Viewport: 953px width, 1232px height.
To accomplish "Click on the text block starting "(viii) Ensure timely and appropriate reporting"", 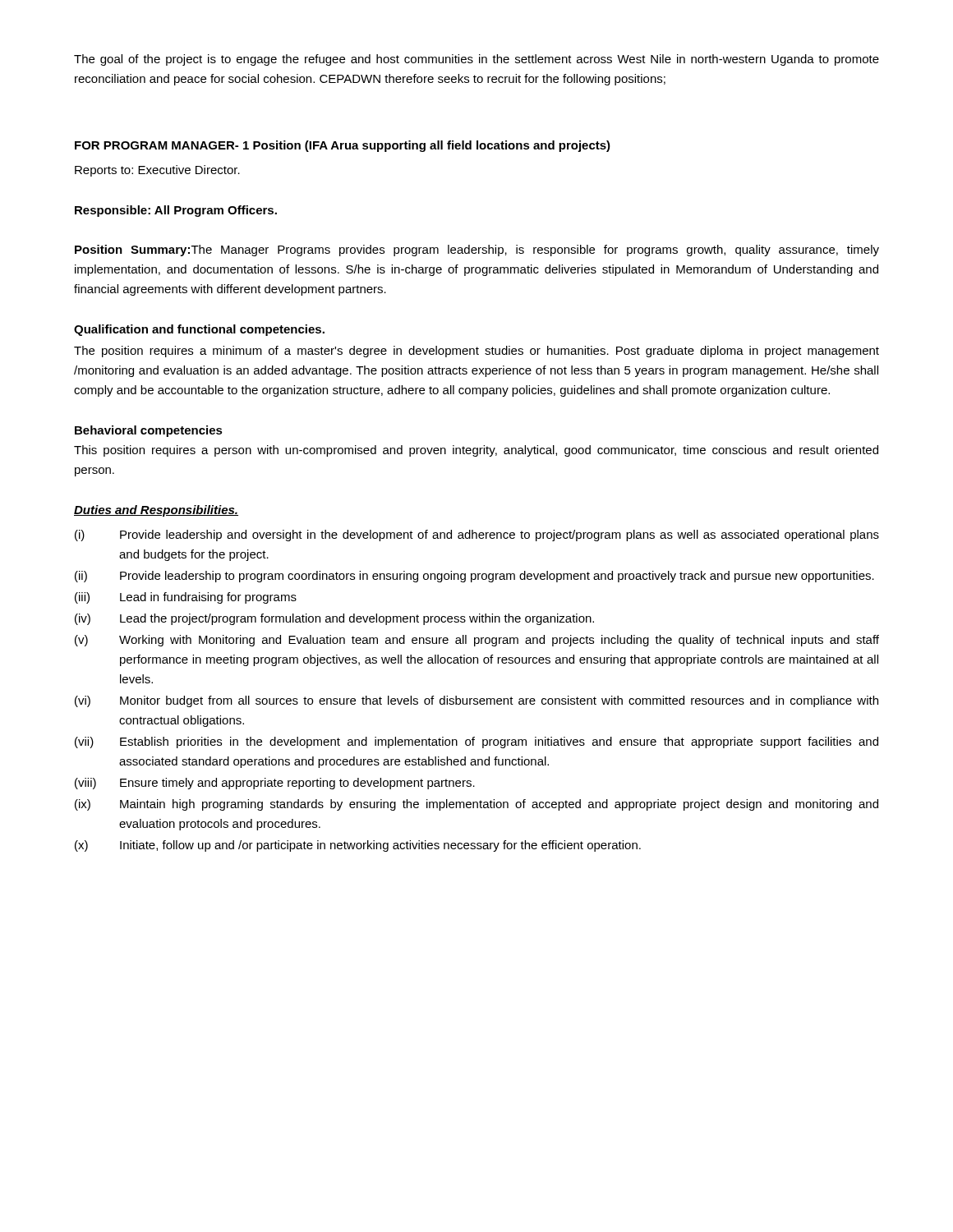I will tap(476, 783).
